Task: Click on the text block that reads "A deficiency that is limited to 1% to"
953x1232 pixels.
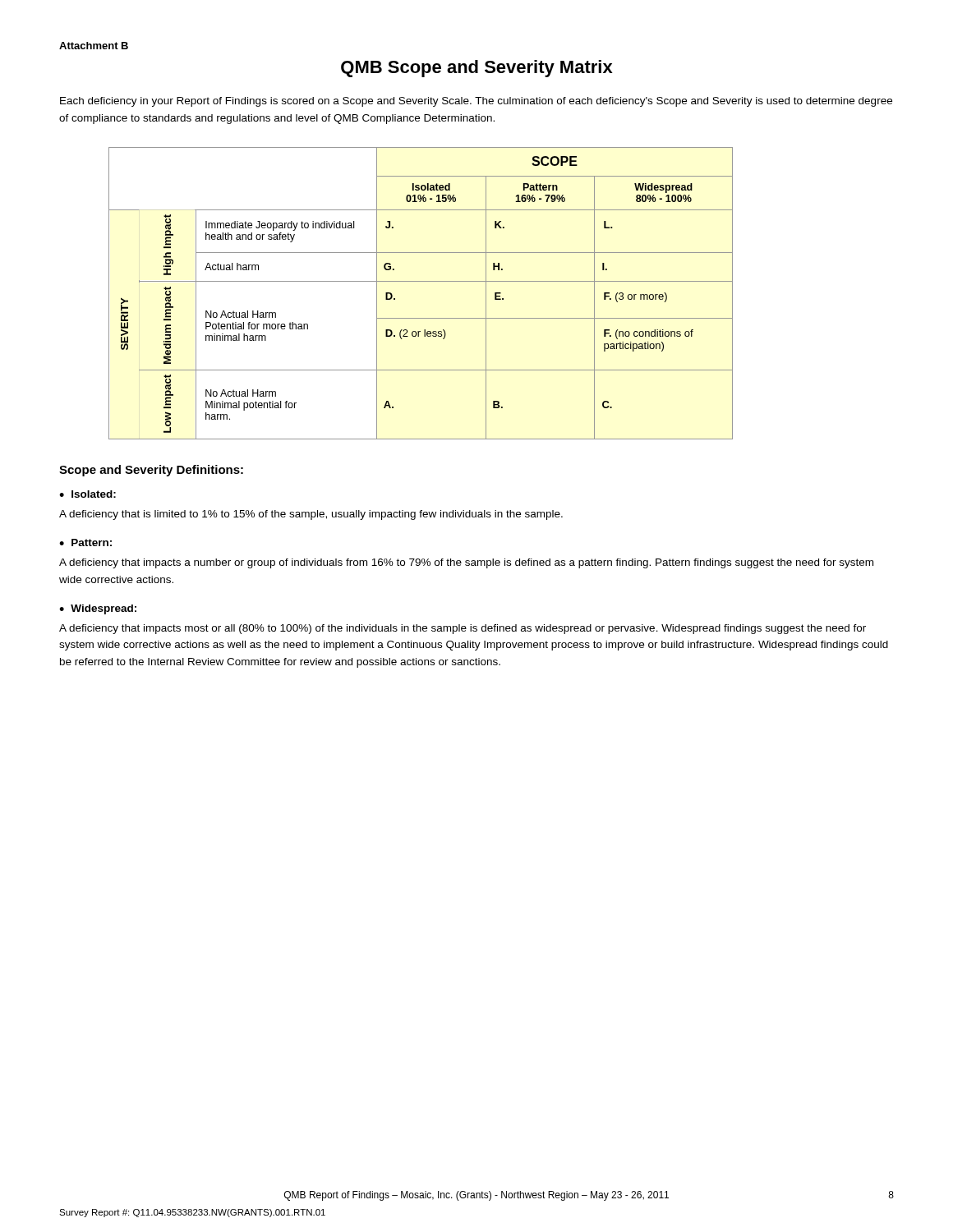Action: point(311,514)
